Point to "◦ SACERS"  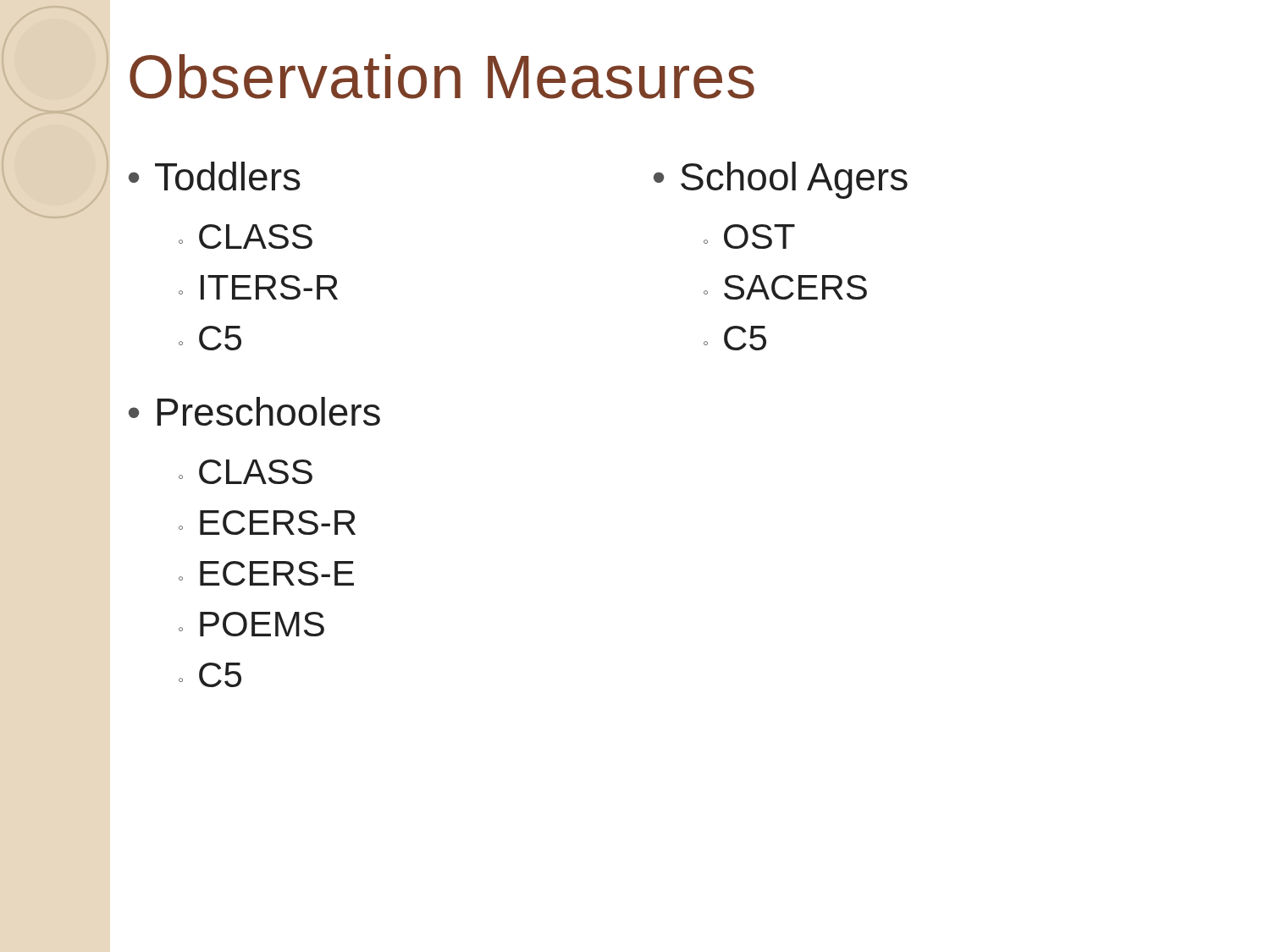click(x=786, y=288)
